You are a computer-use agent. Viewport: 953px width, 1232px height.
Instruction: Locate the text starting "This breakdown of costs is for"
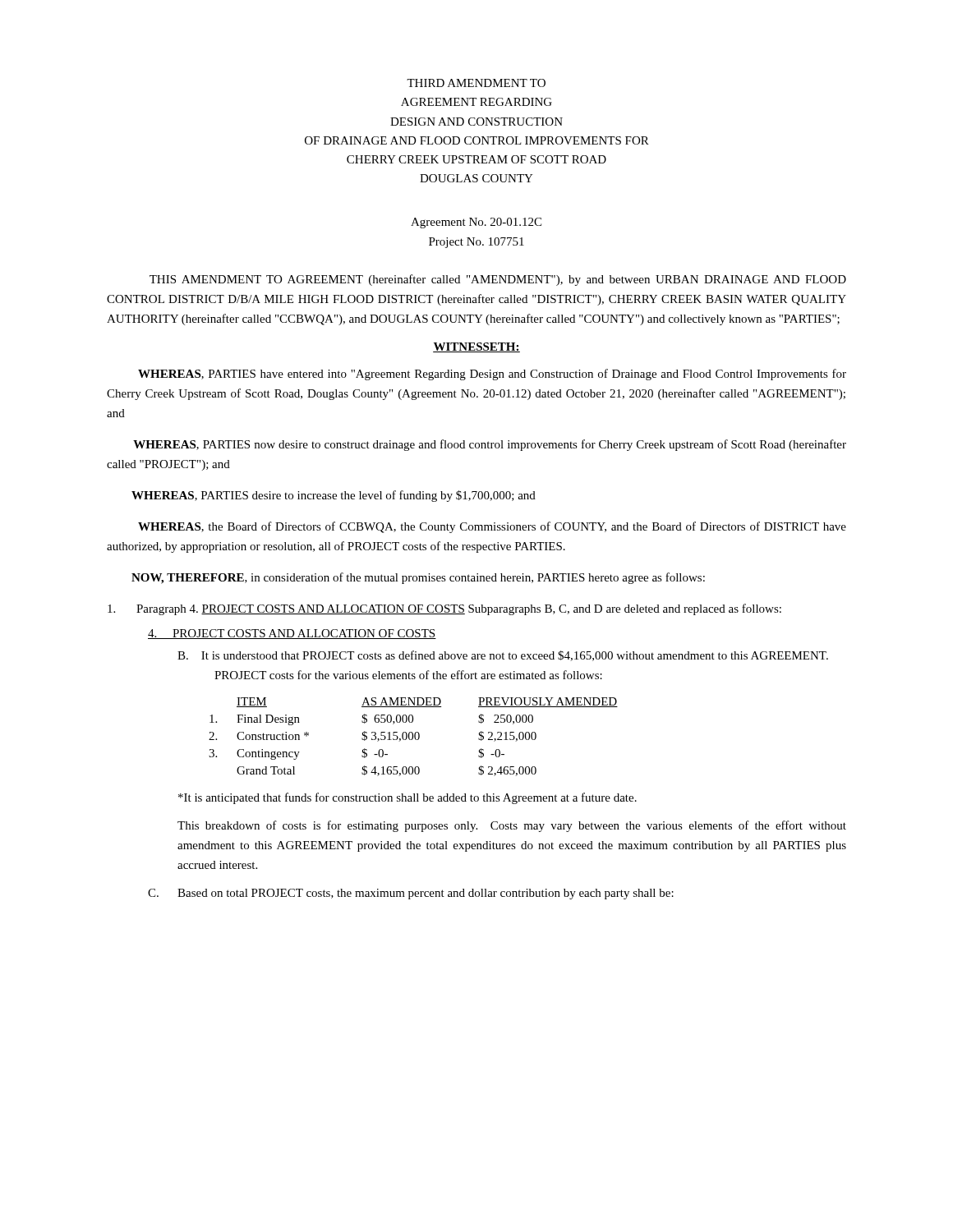(512, 845)
